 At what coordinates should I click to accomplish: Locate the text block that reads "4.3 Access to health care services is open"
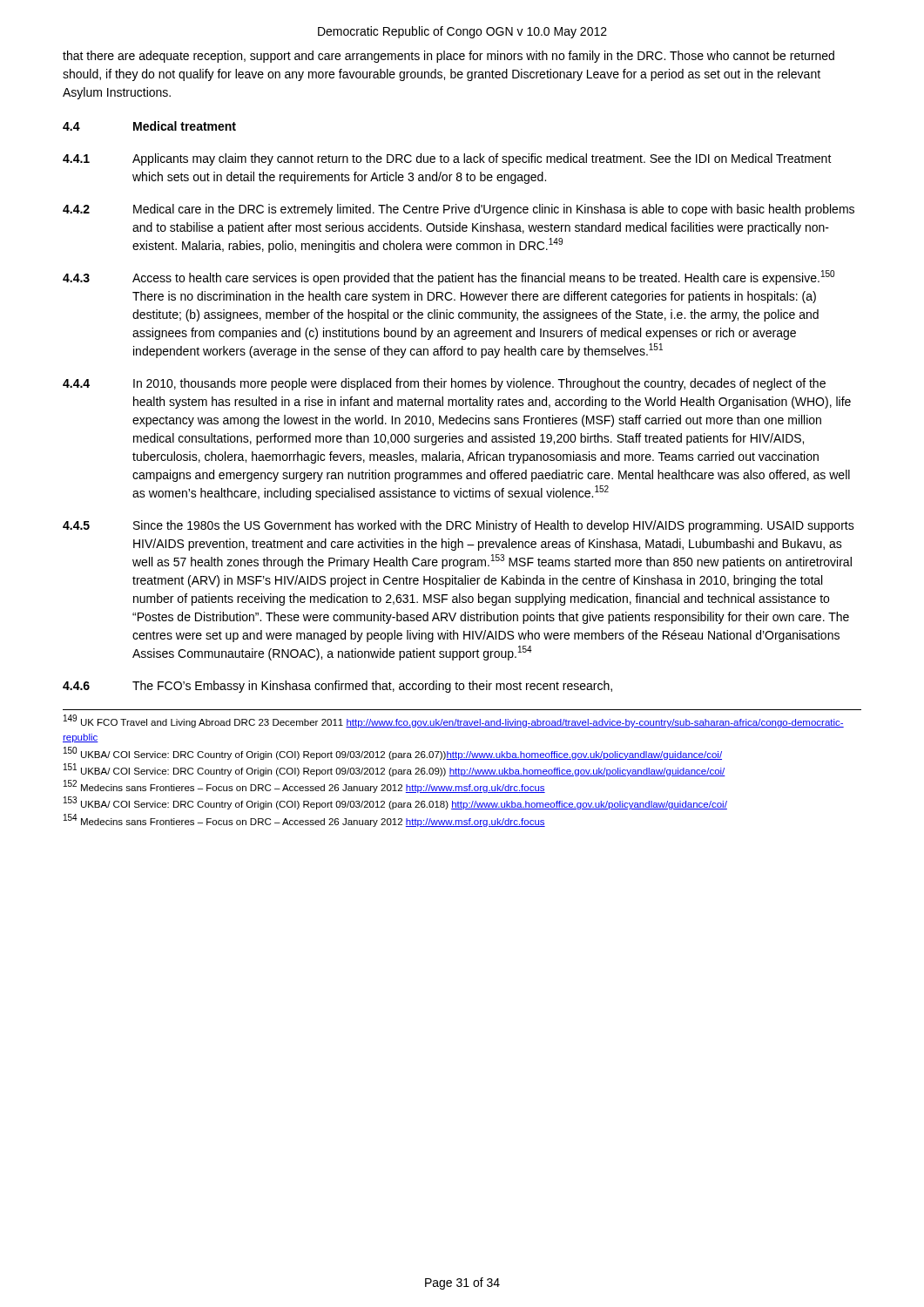[462, 315]
